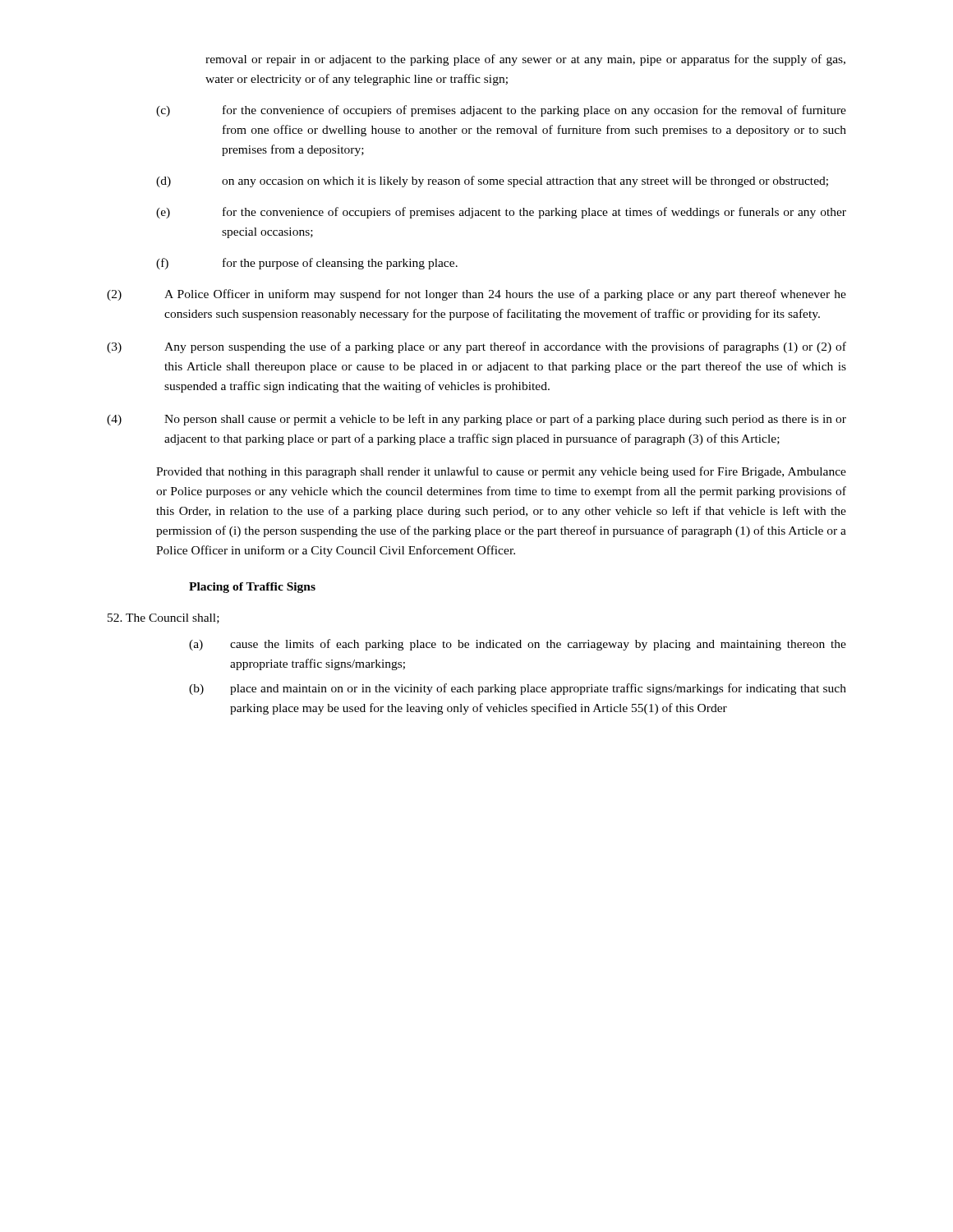Locate the list item that reads "(2) A Police Officer in uniform may suspend"
This screenshot has width=953, height=1232.
tap(476, 304)
